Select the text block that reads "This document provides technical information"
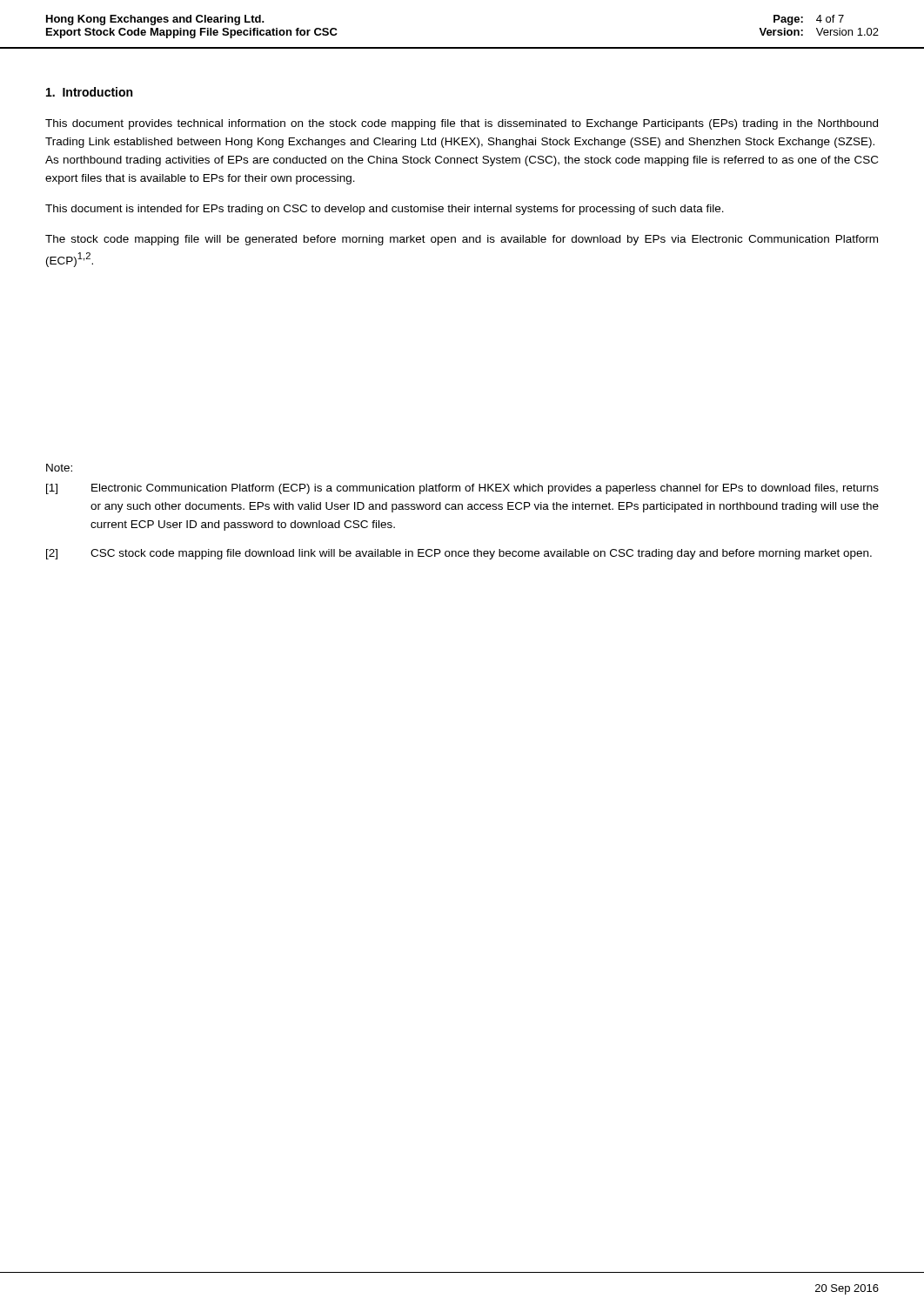Viewport: 924px width, 1305px height. coord(462,150)
